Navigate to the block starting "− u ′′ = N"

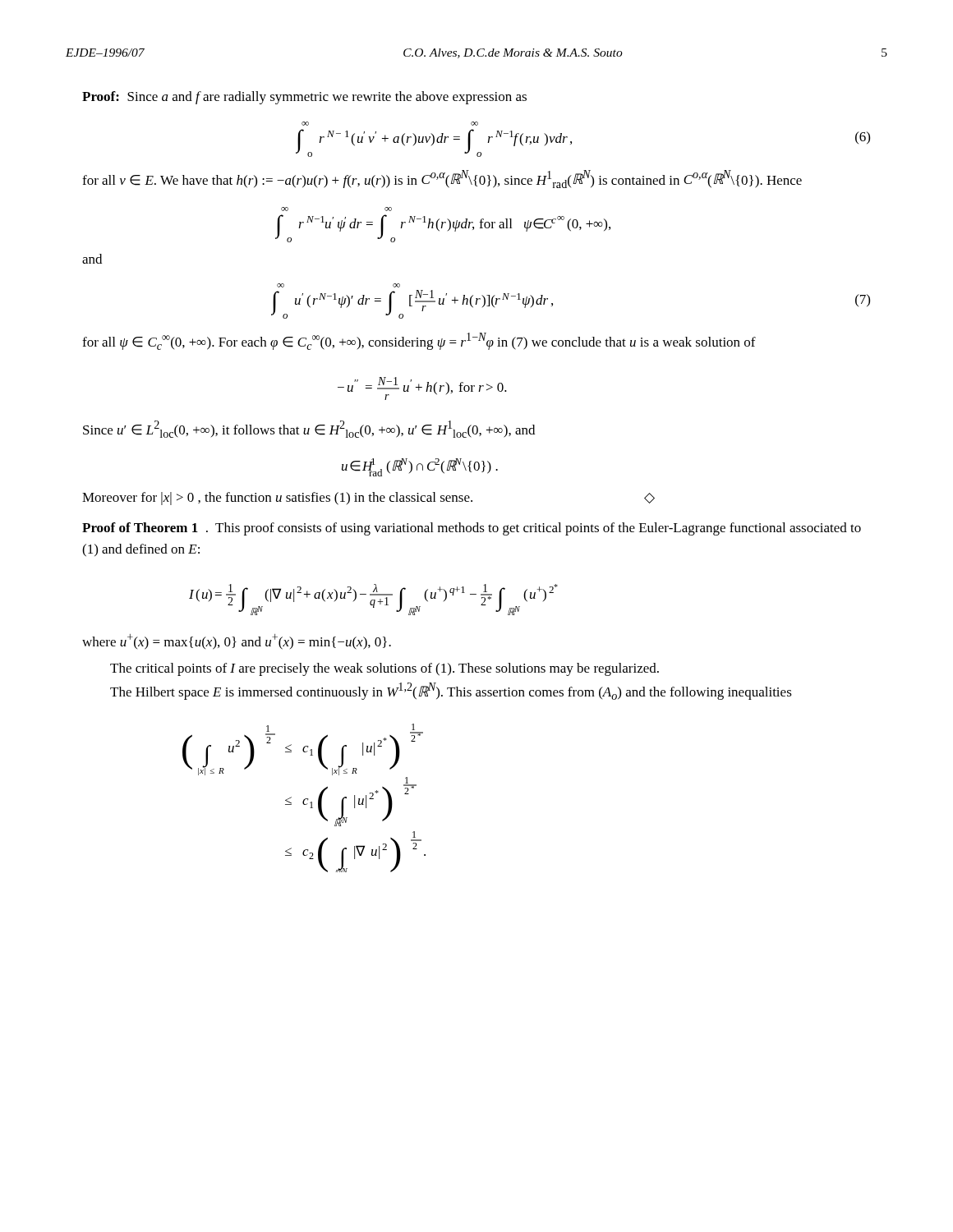pos(476,386)
